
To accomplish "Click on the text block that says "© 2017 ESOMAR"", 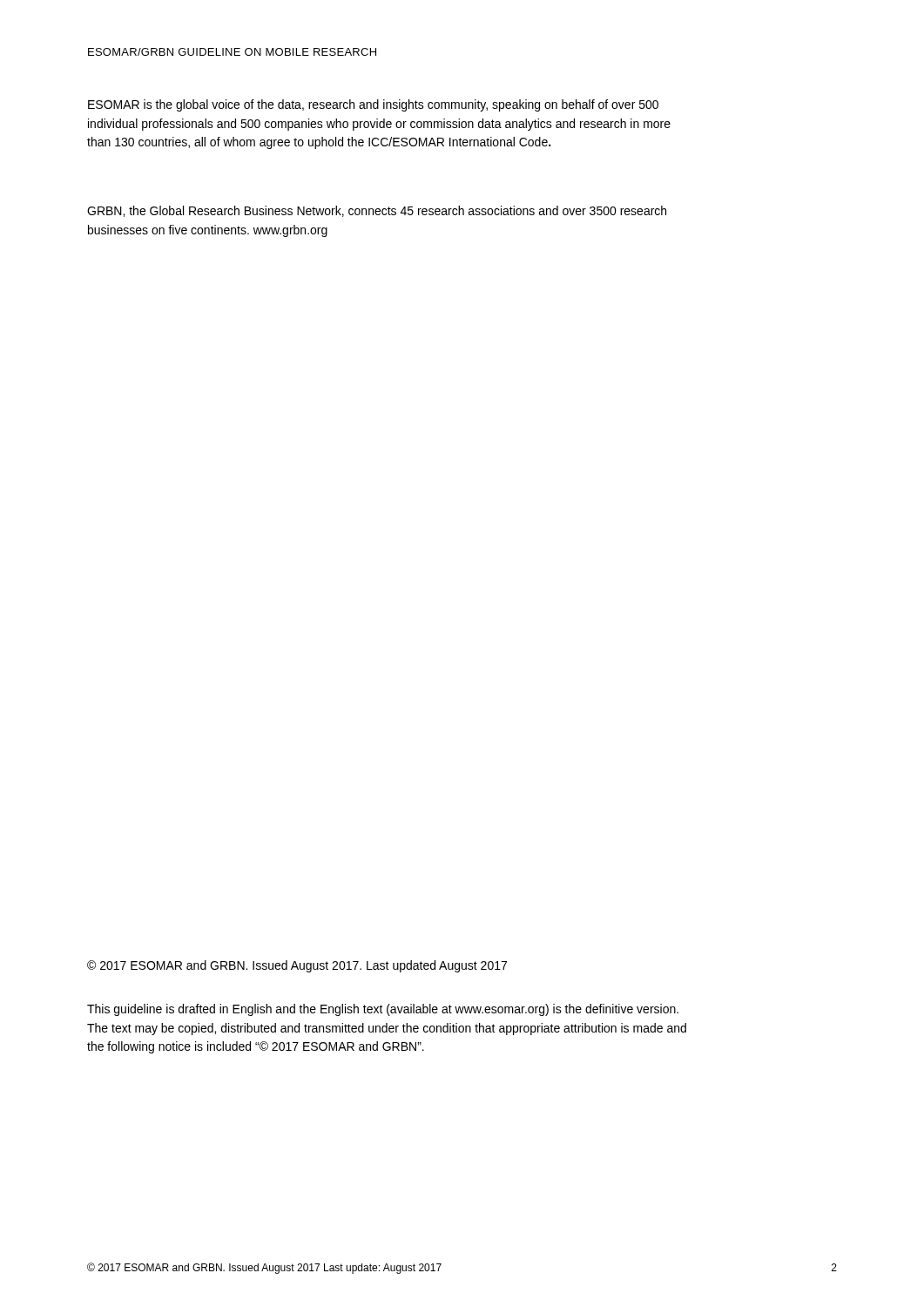I will 297,965.
